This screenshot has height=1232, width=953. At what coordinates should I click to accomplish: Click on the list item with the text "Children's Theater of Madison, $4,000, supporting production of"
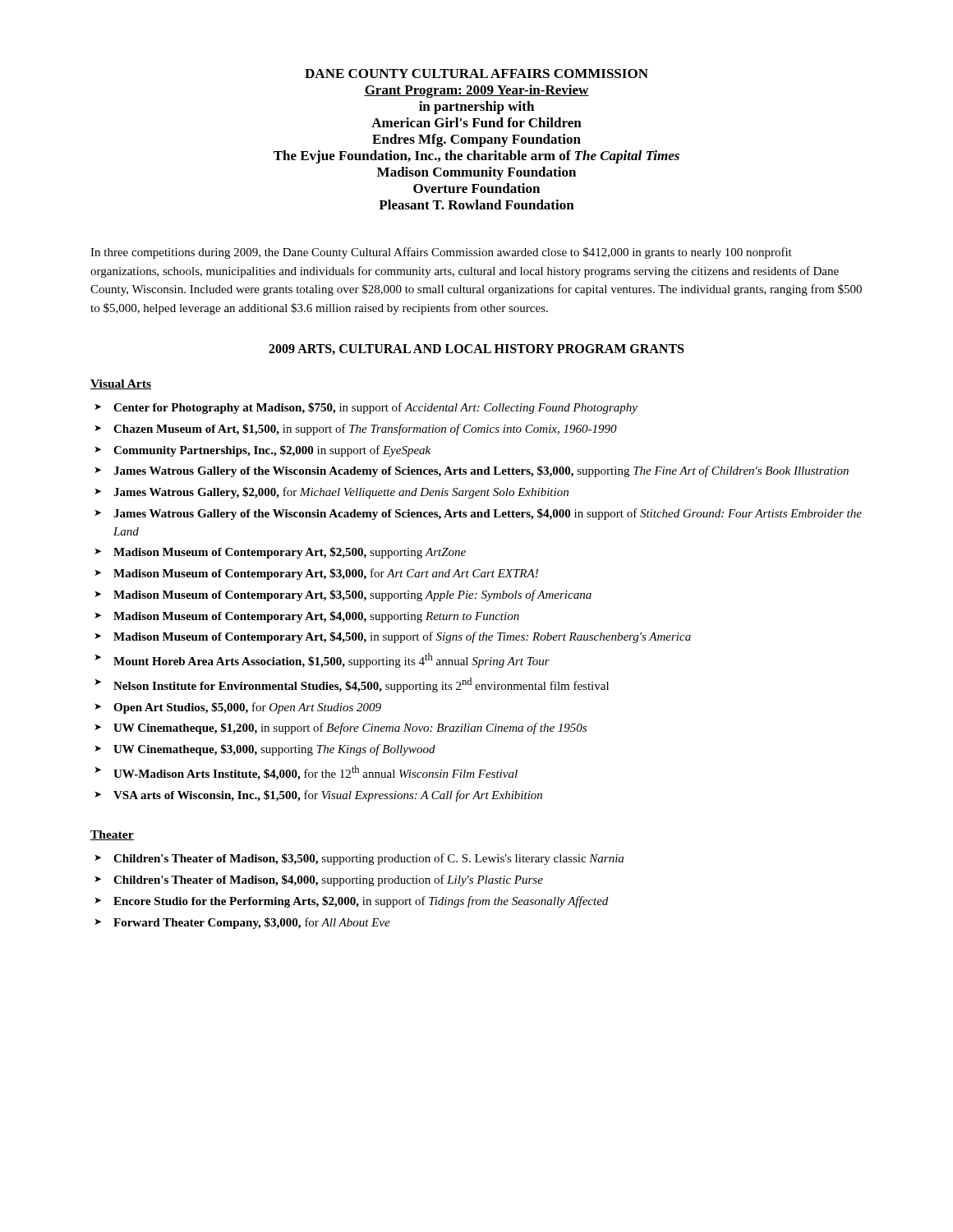coord(328,880)
